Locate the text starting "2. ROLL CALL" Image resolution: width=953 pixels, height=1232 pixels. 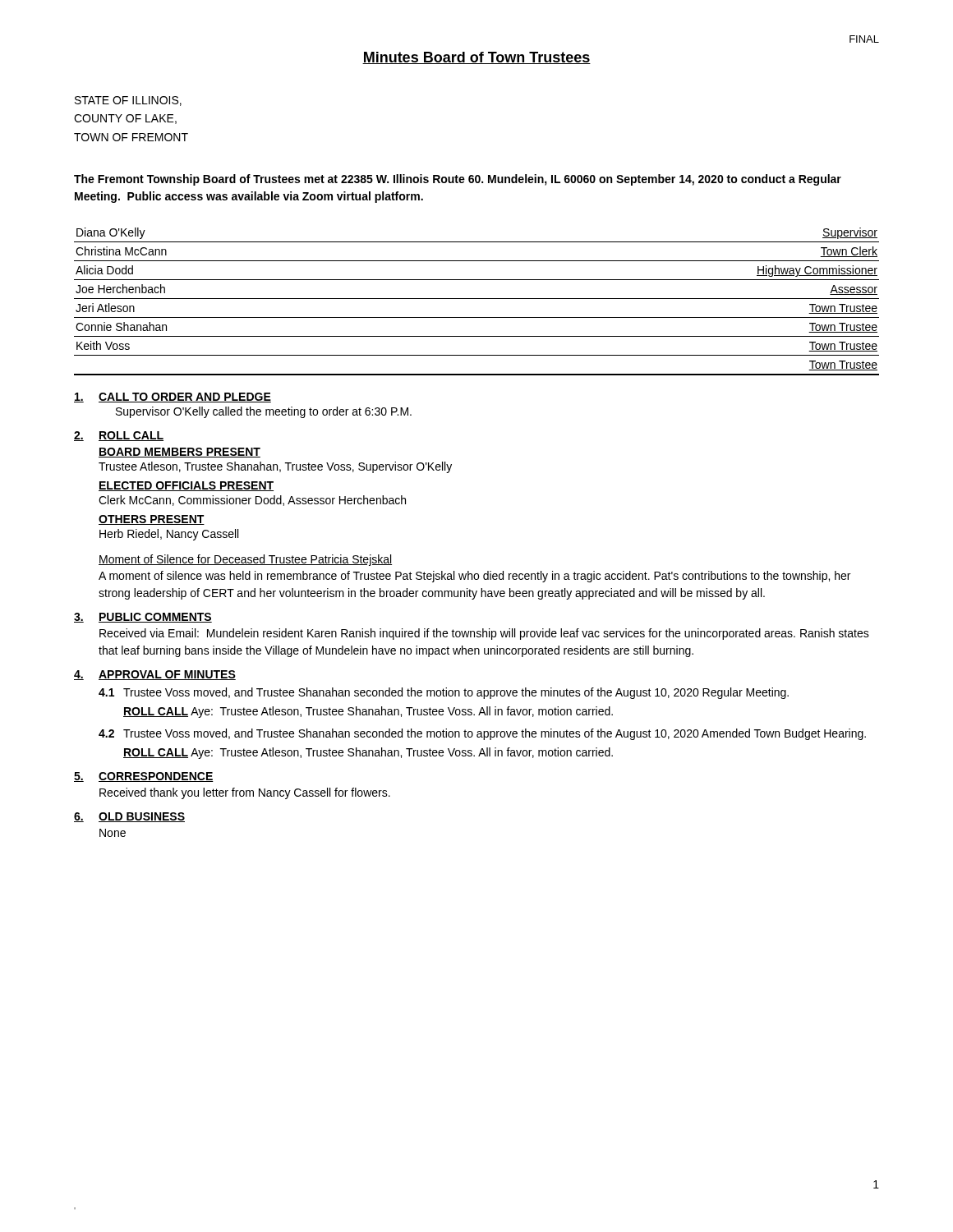[119, 436]
